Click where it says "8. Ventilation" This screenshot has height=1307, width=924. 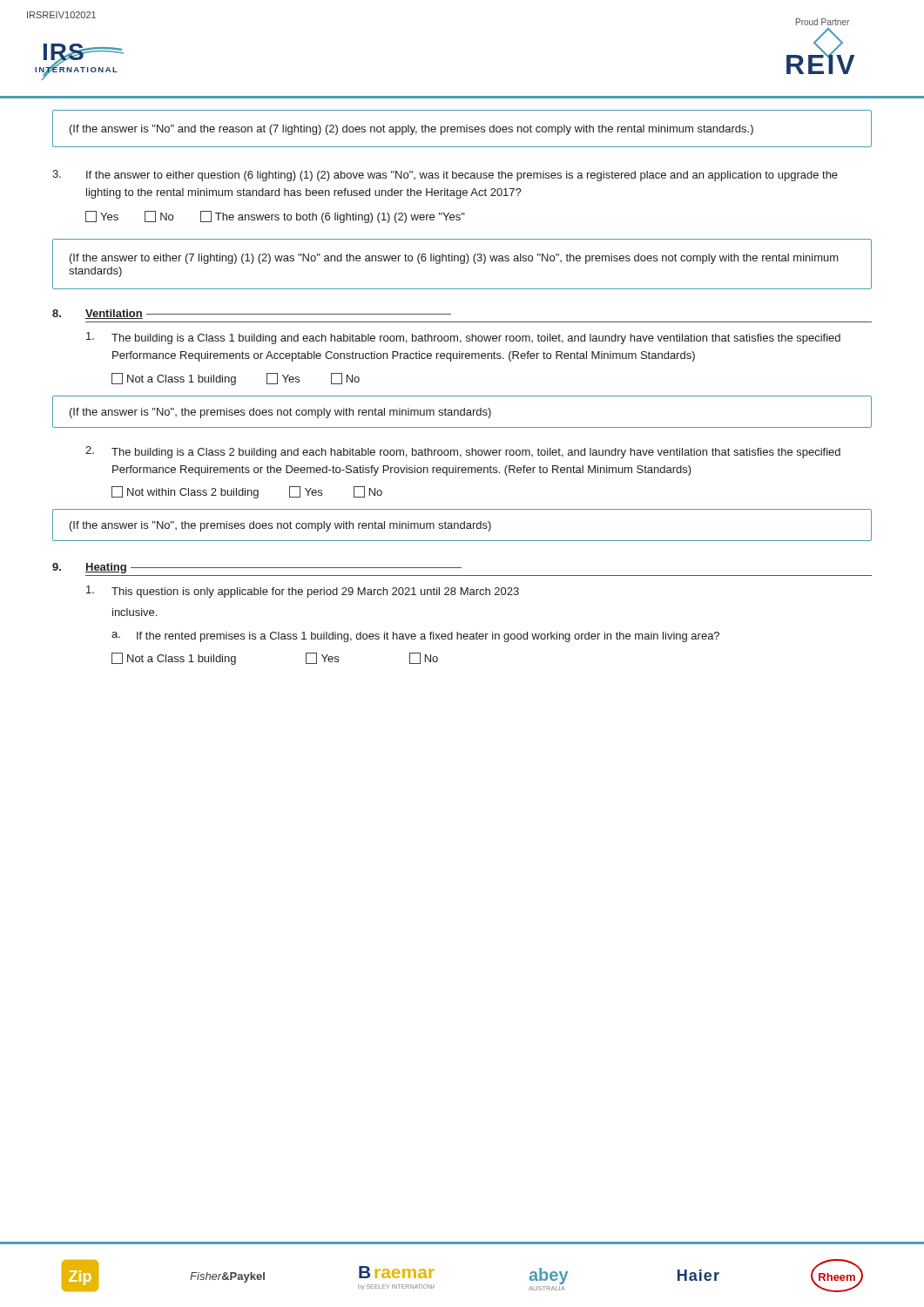tap(462, 315)
